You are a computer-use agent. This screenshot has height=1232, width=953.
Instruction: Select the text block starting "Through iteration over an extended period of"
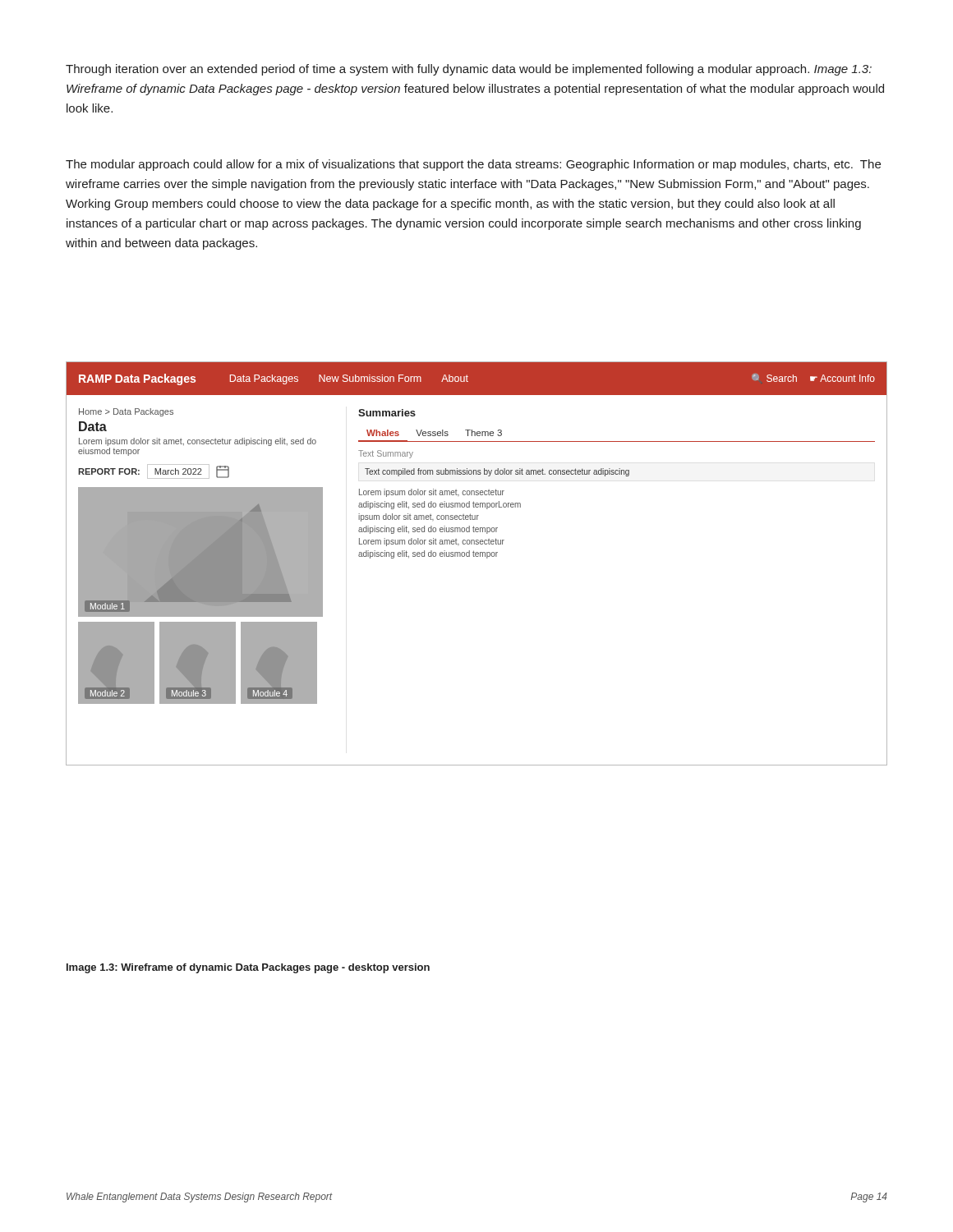tap(475, 88)
